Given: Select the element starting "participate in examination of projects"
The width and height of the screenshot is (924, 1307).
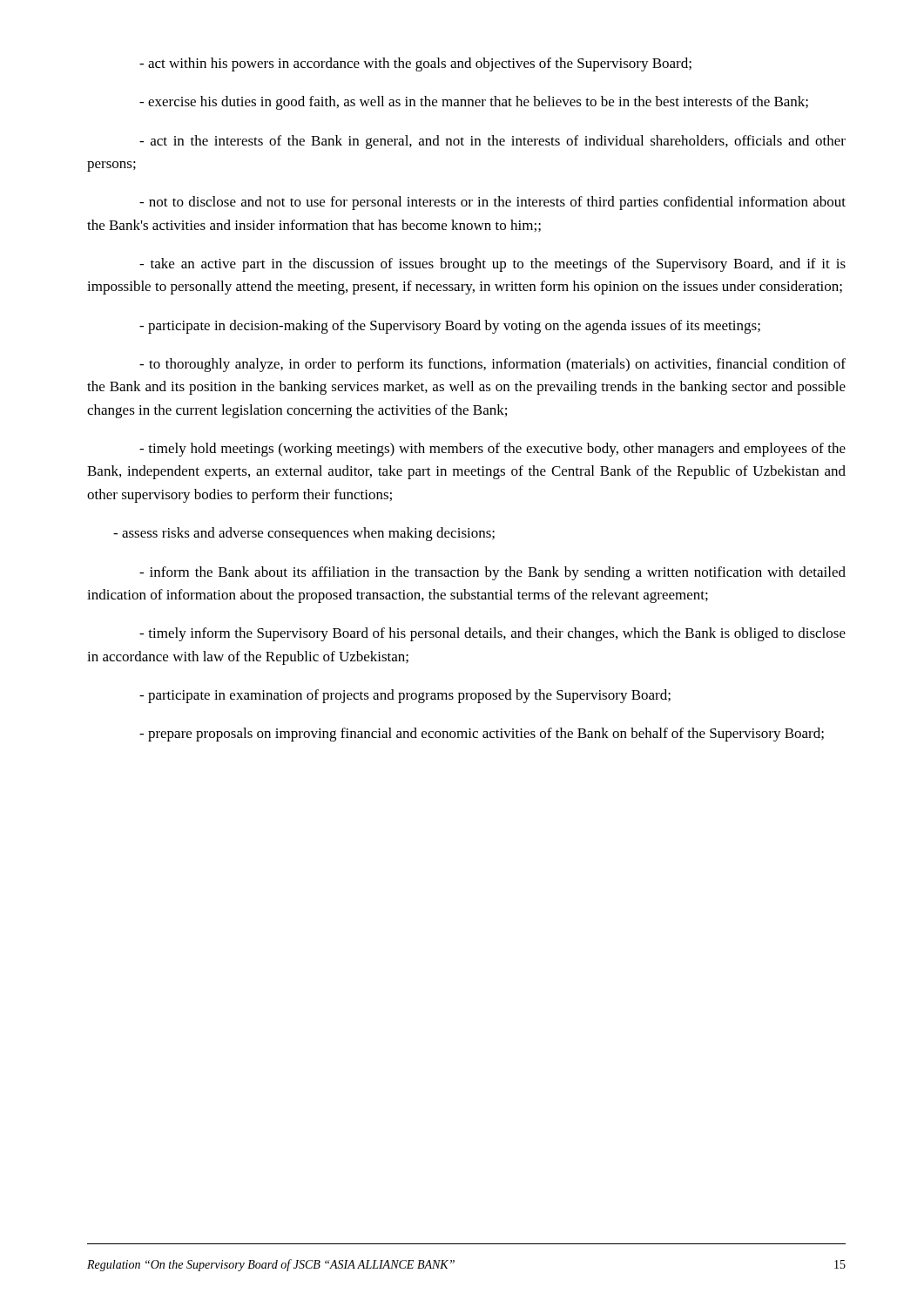Looking at the screenshot, I should pyautogui.click(x=405, y=695).
